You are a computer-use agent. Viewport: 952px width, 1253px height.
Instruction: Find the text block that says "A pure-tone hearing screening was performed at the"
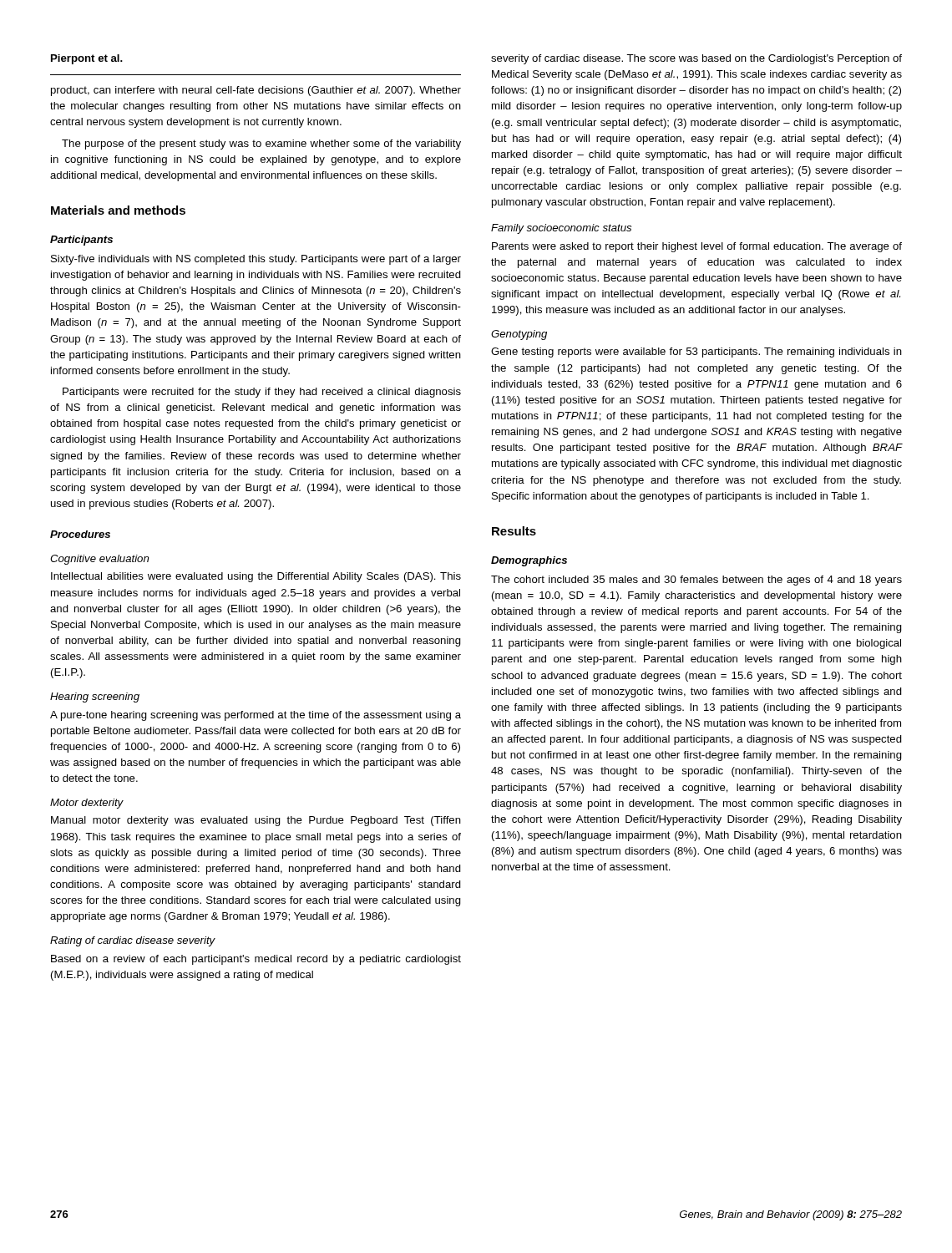256,746
